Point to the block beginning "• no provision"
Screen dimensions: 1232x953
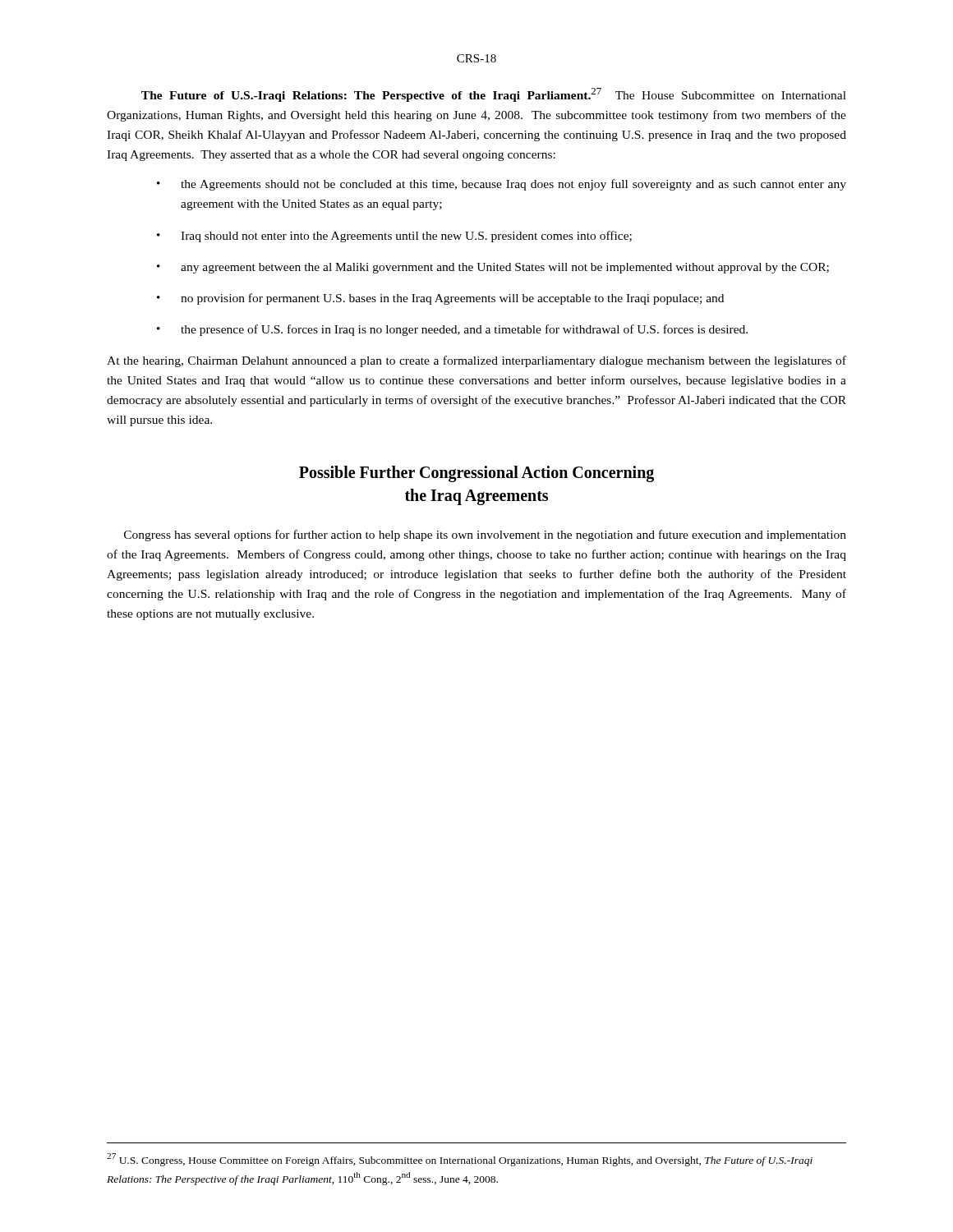pos(501,298)
